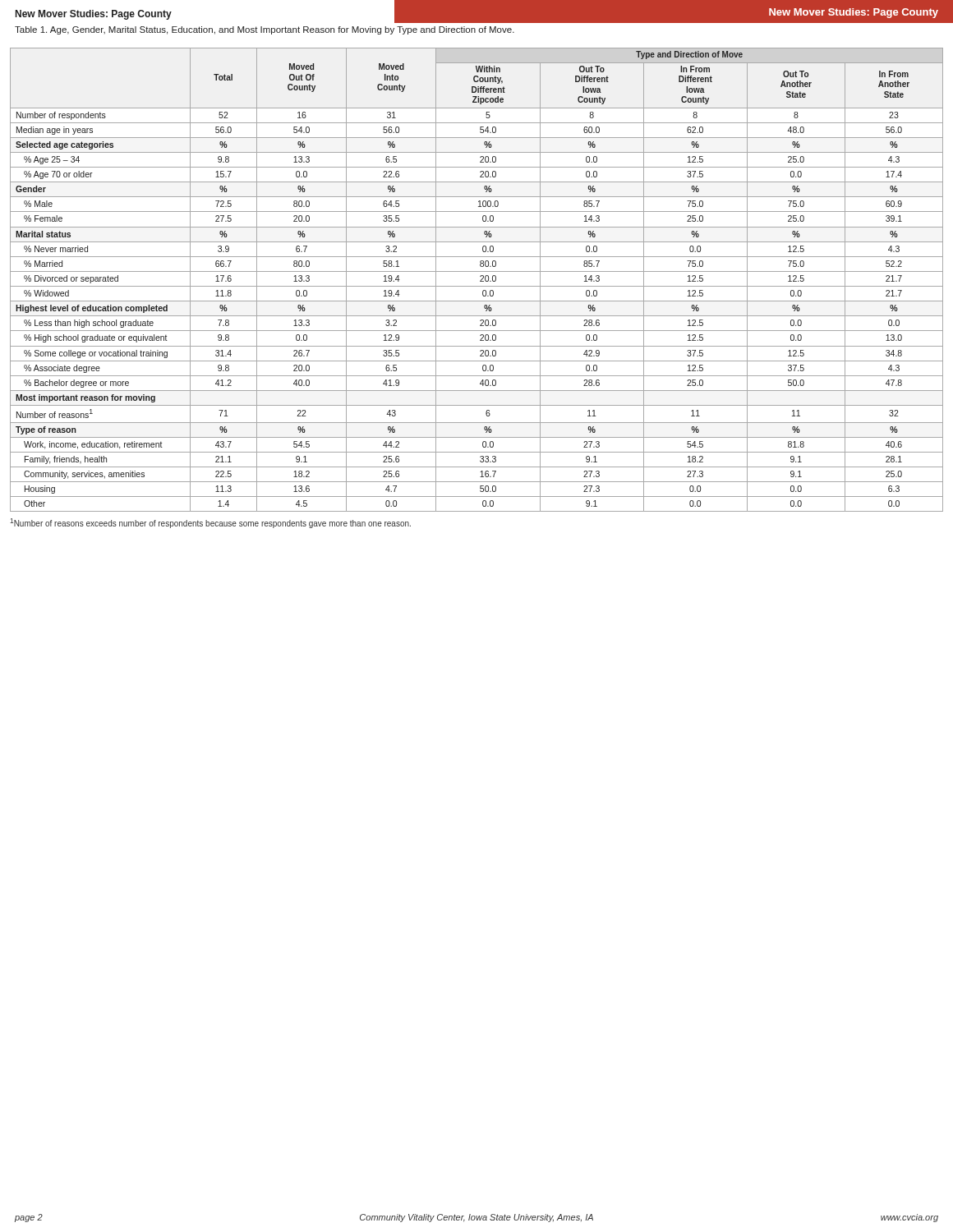Find the caption that reads "Table 1. Age, Gender, Marital Status, Education,"
The image size is (953, 1232).
click(265, 30)
